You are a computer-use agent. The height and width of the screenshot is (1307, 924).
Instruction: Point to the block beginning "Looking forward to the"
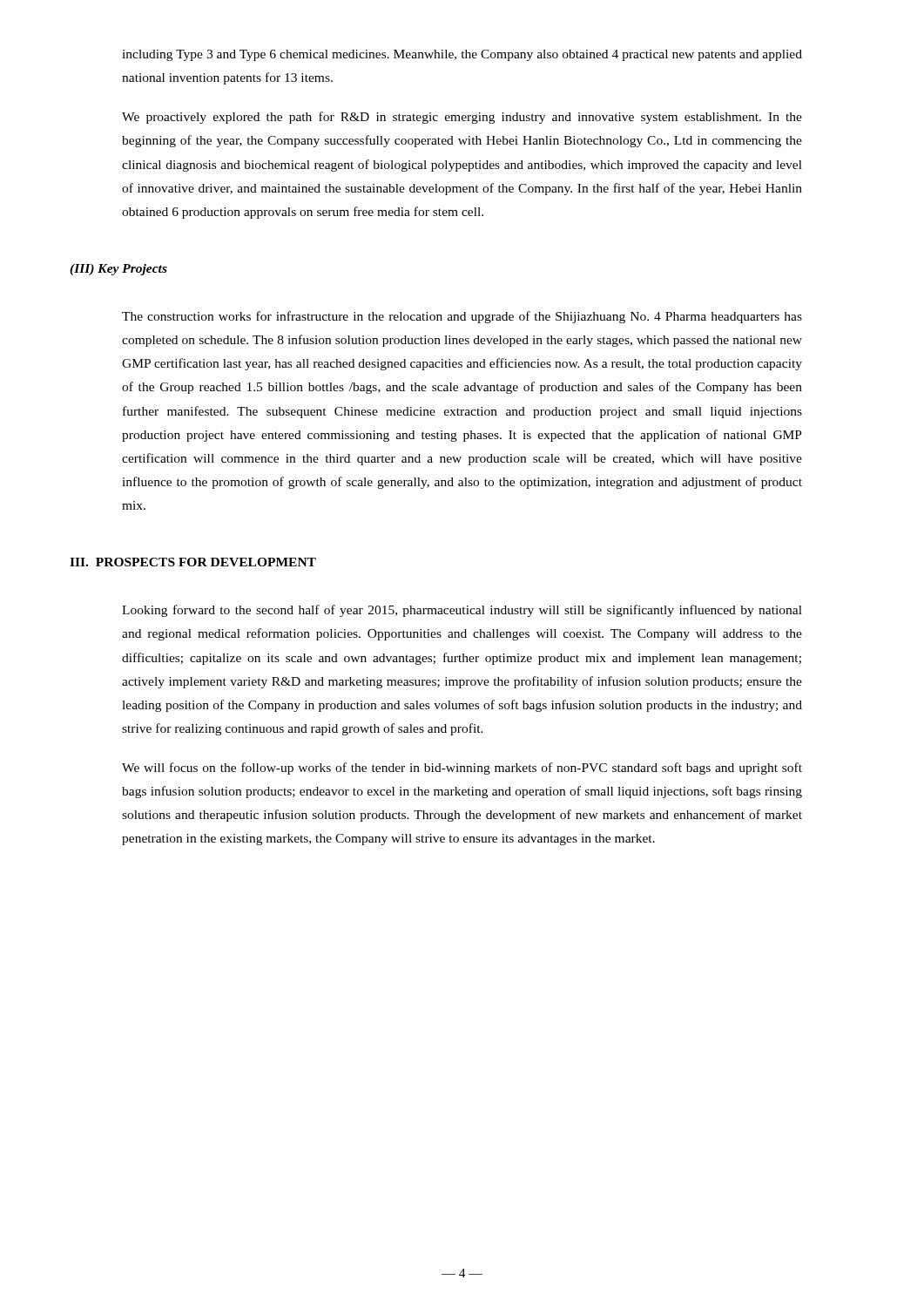[462, 669]
